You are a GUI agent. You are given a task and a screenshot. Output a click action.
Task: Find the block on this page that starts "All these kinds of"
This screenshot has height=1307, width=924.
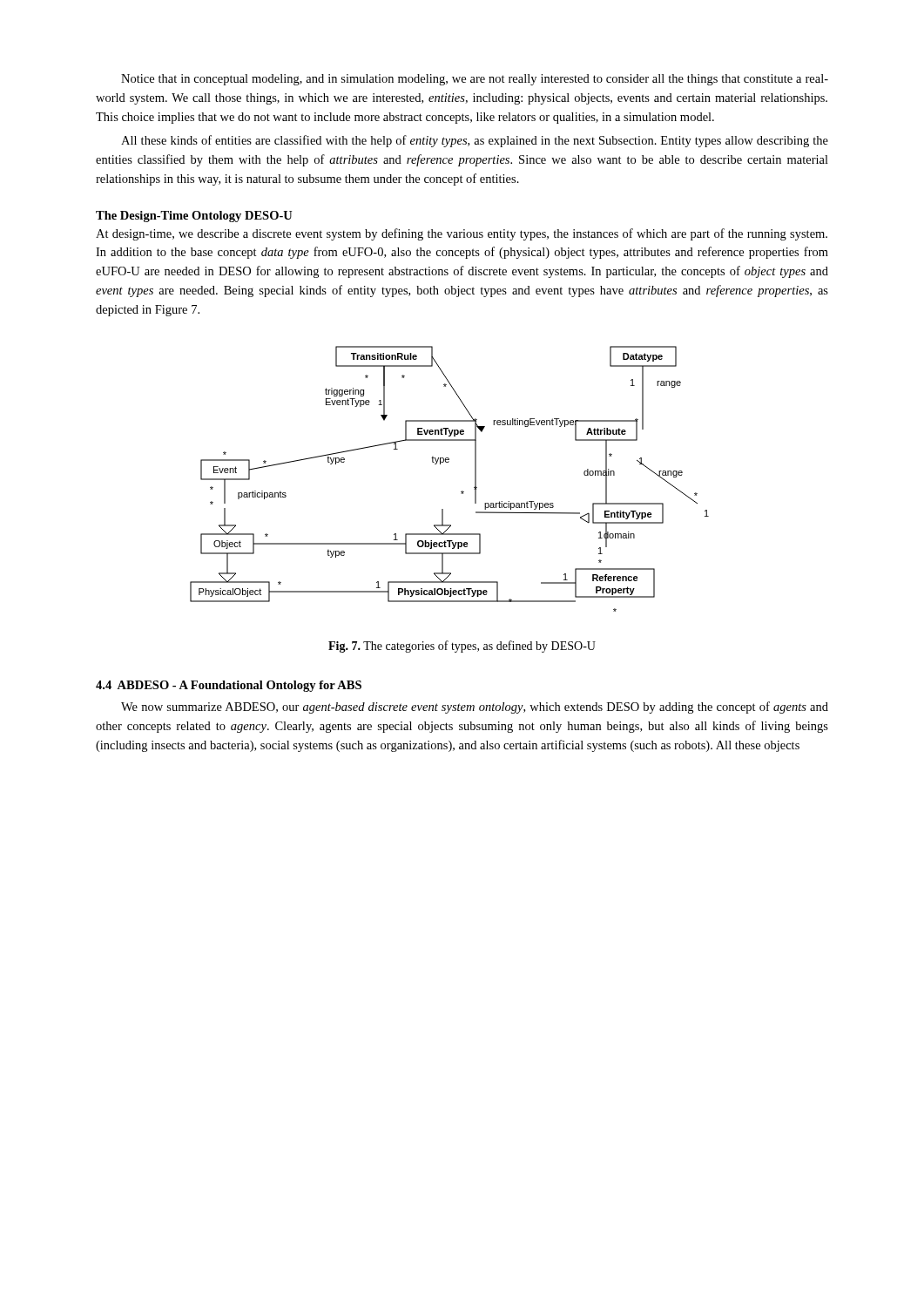point(462,159)
